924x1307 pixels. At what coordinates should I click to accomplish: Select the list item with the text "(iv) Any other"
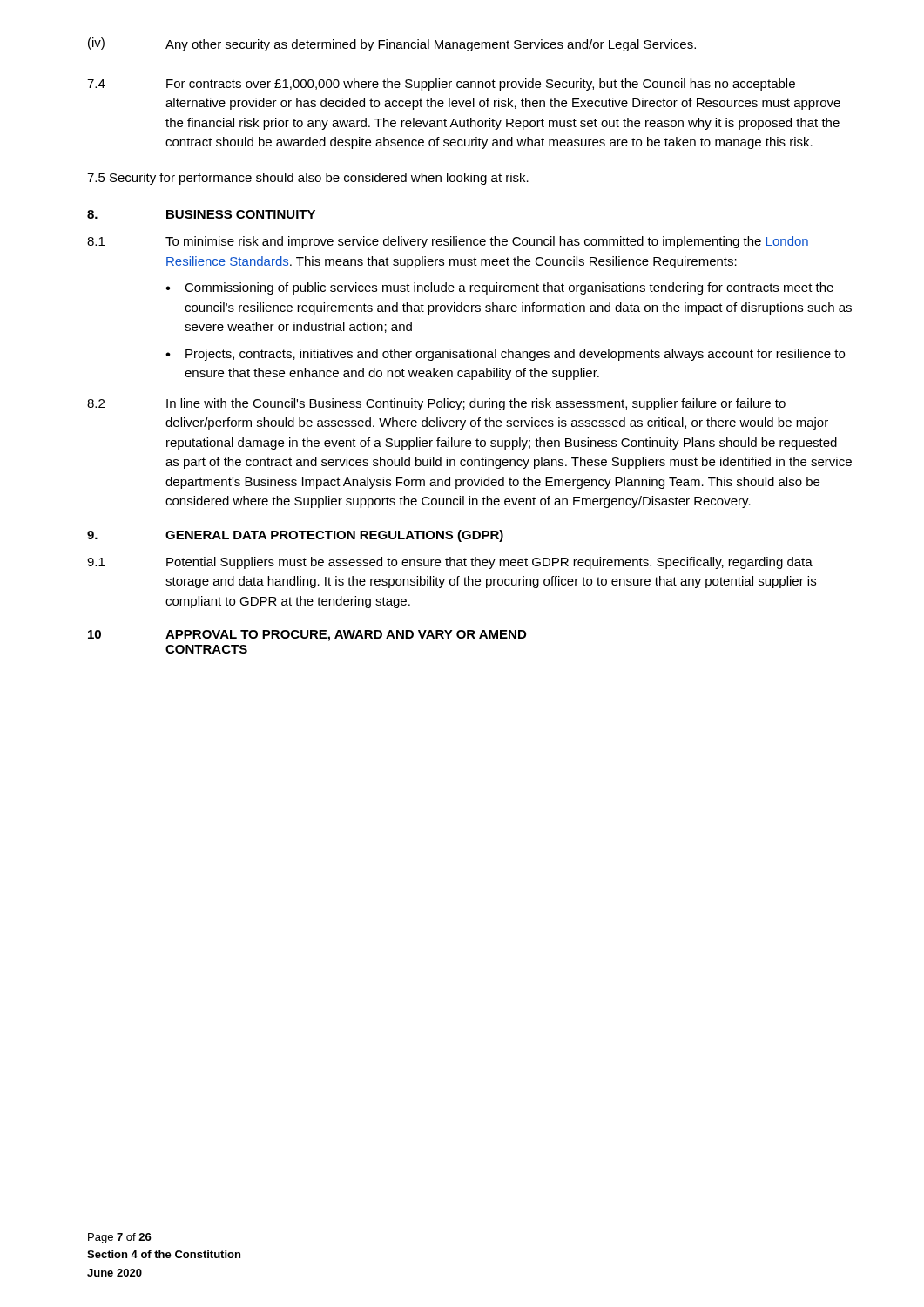(x=471, y=45)
